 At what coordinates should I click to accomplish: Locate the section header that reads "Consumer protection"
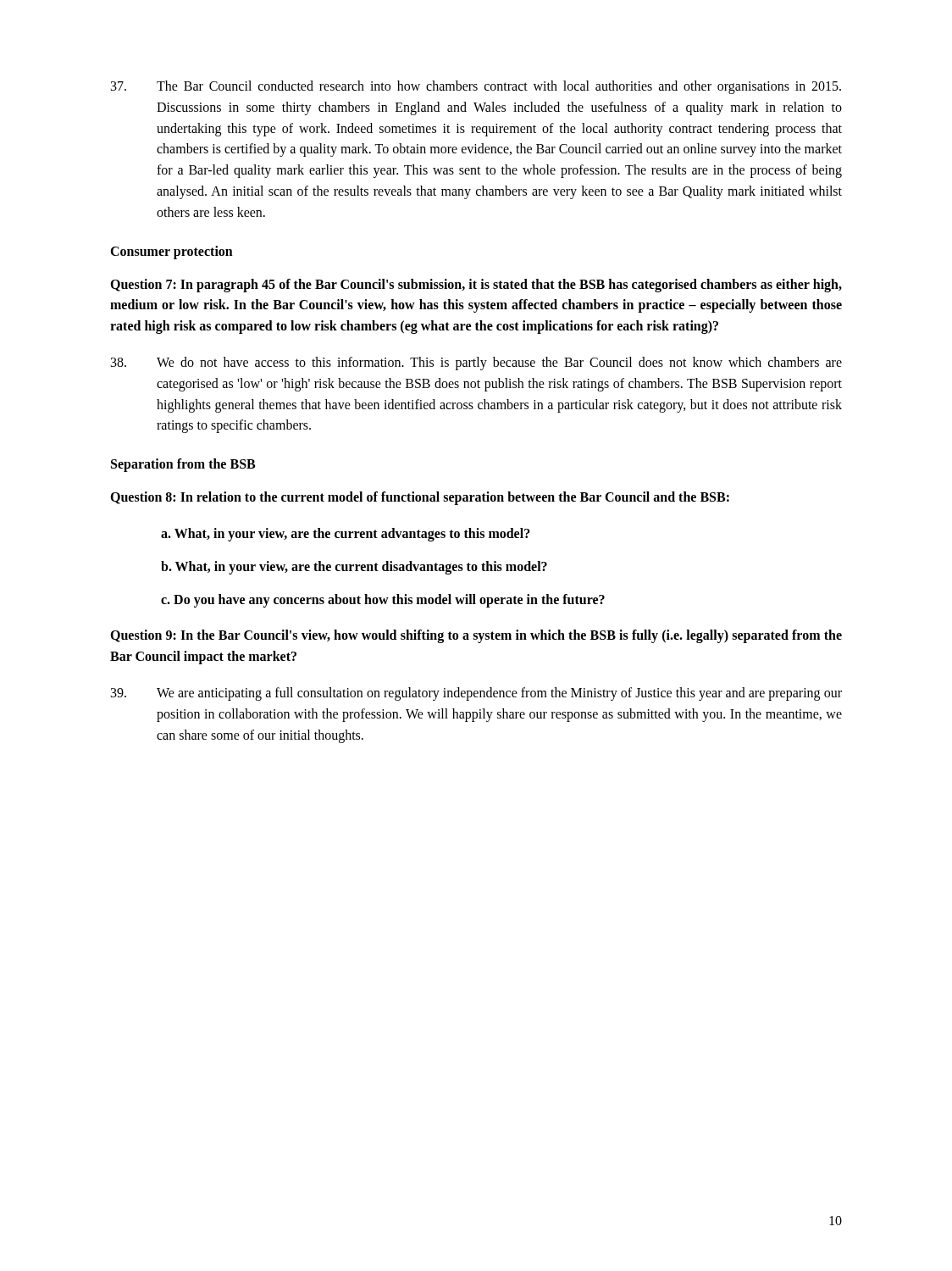click(171, 251)
